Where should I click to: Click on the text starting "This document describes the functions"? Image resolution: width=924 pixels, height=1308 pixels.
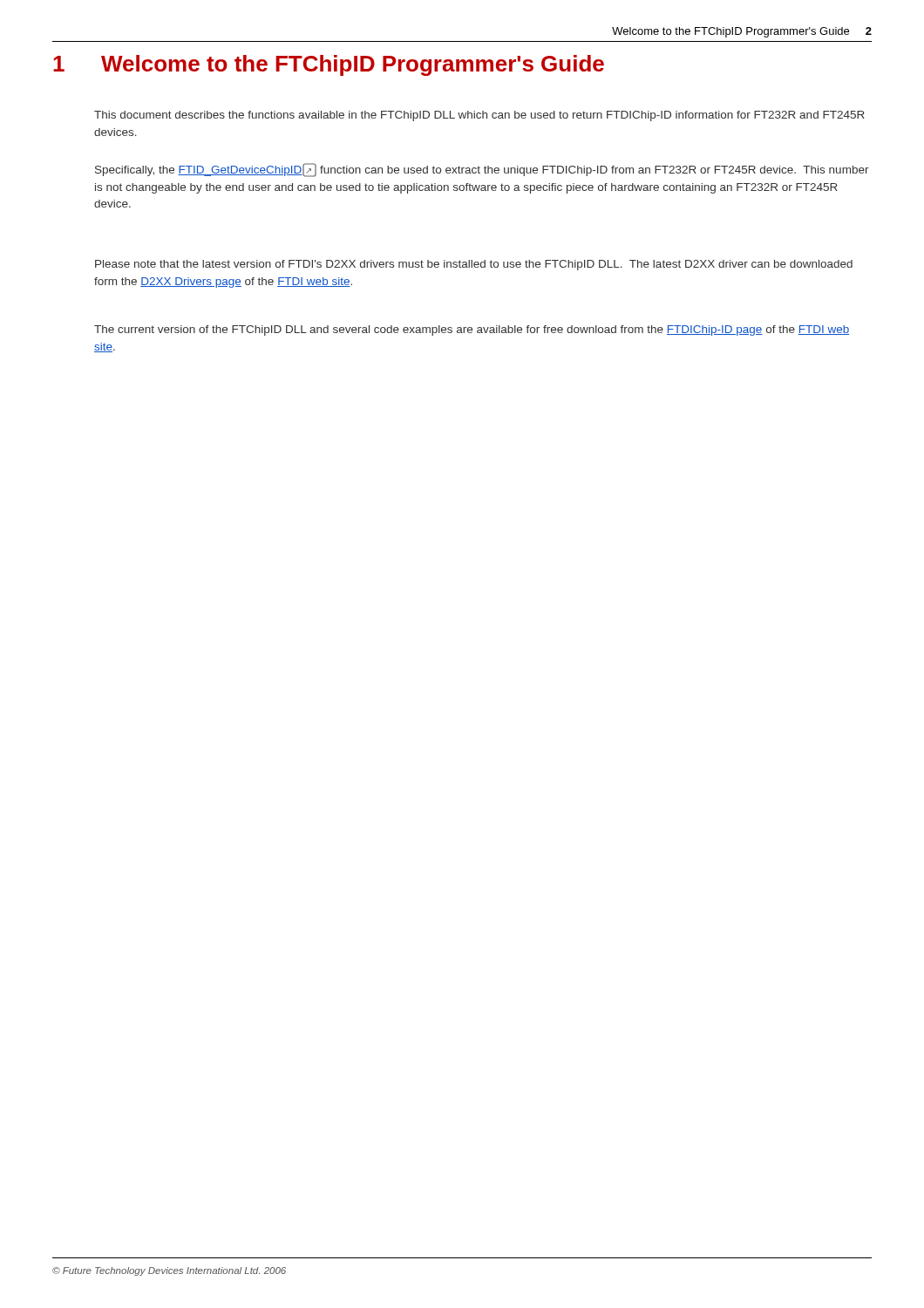point(480,123)
